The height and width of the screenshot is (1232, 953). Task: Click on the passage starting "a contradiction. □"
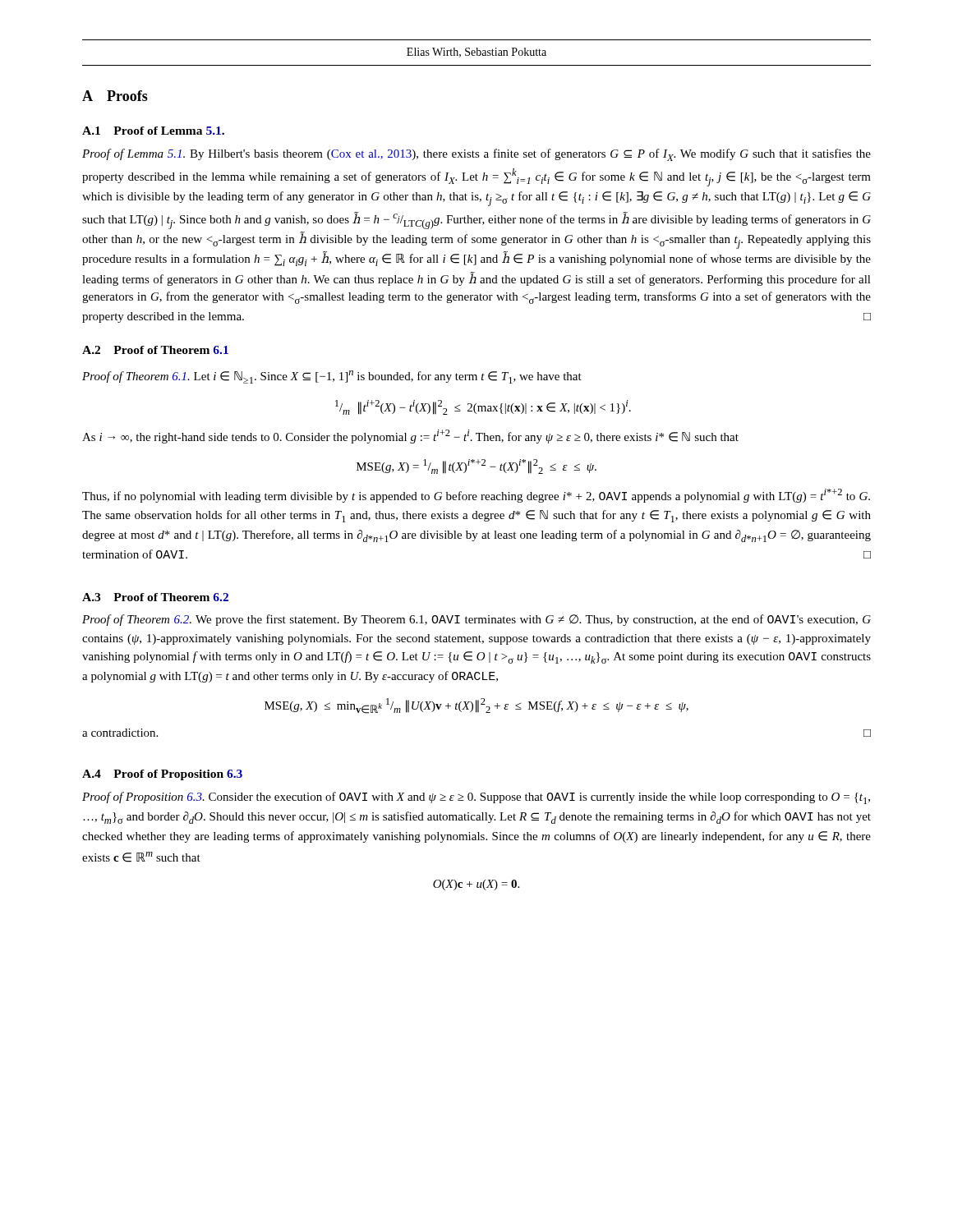[x=122, y=733]
